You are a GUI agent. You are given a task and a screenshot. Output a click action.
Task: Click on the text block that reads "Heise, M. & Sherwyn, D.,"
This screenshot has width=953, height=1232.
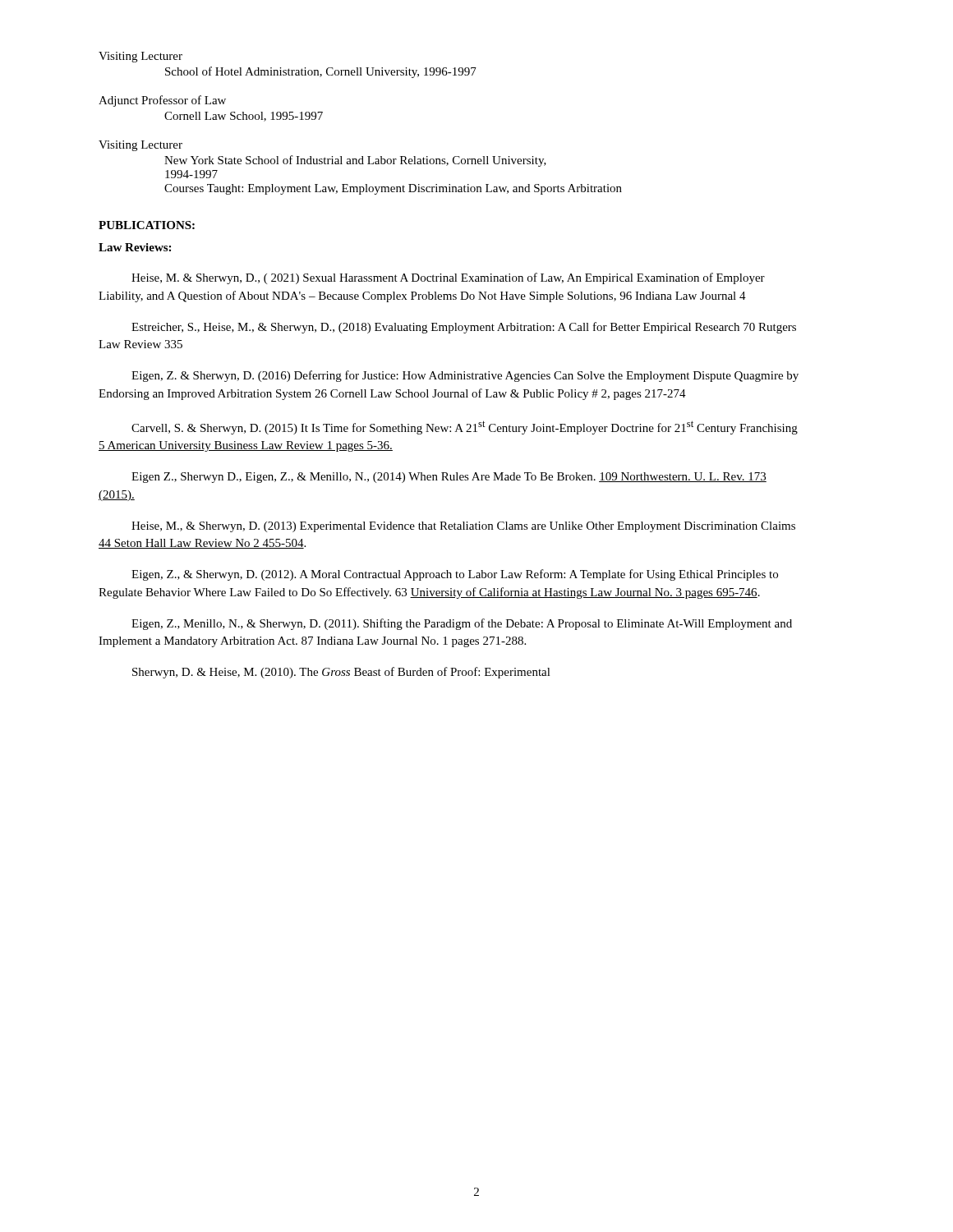[x=432, y=287]
